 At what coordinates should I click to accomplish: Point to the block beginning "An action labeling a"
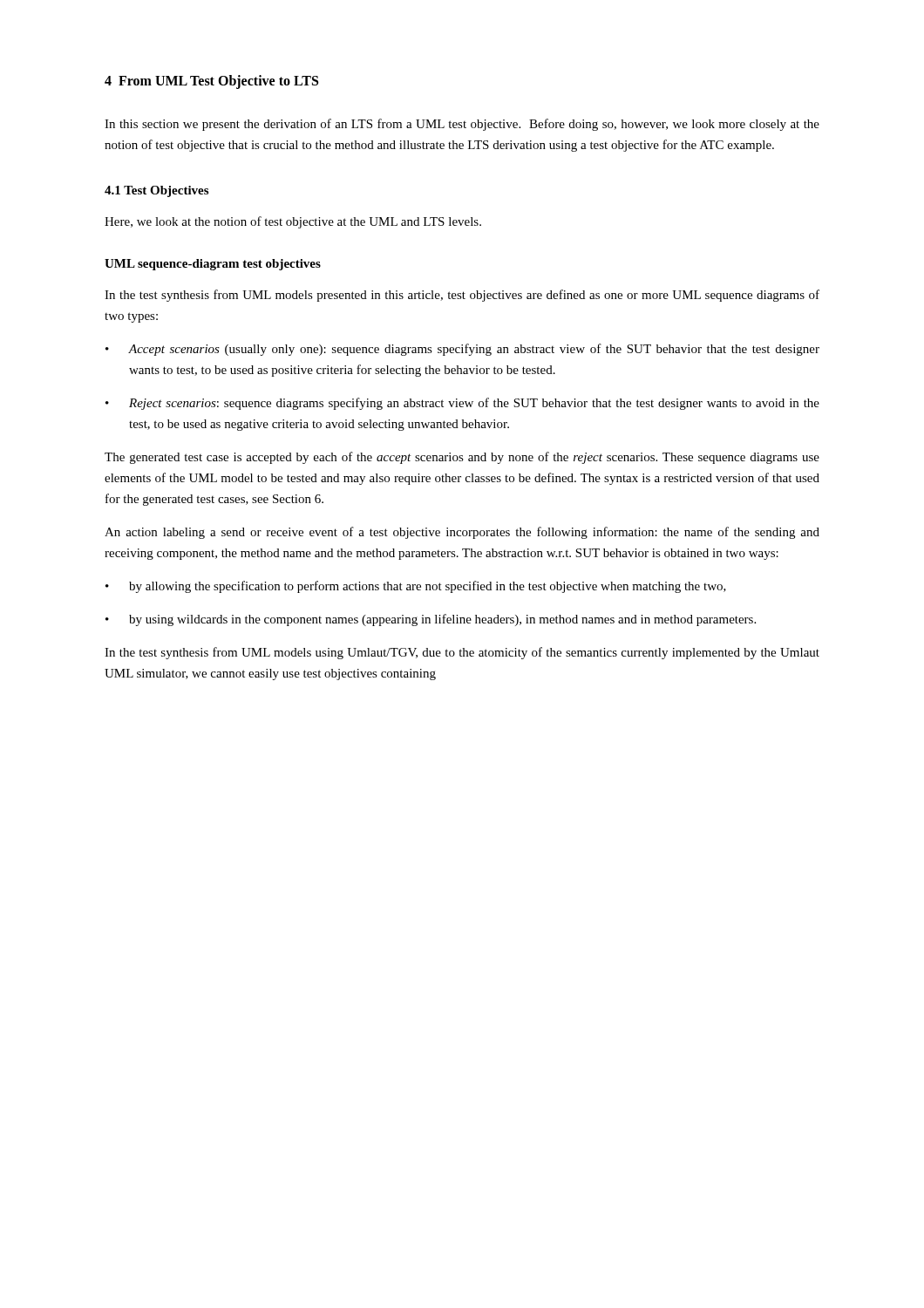[x=462, y=542]
